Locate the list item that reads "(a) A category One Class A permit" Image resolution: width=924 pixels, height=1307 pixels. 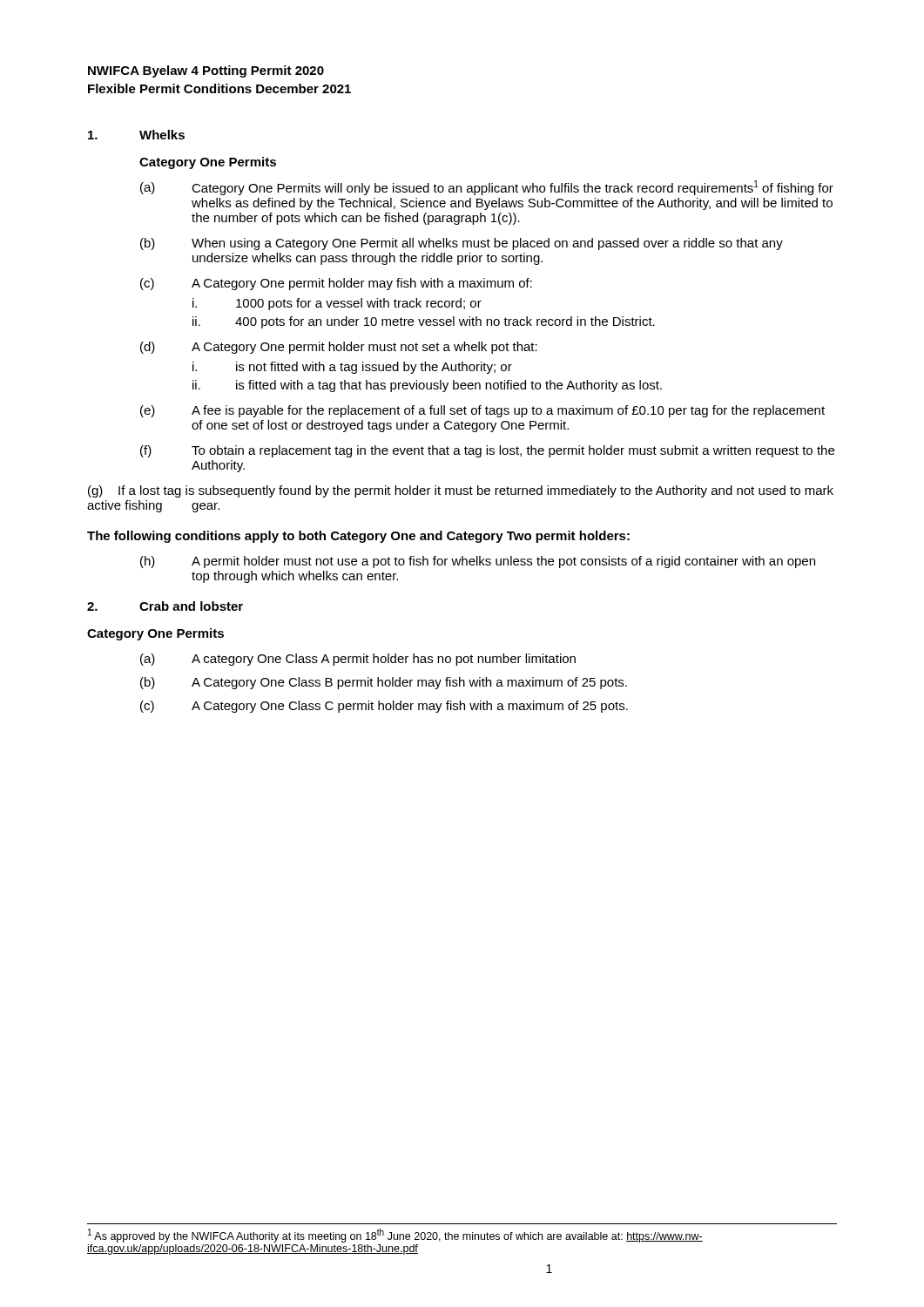tap(358, 658)
